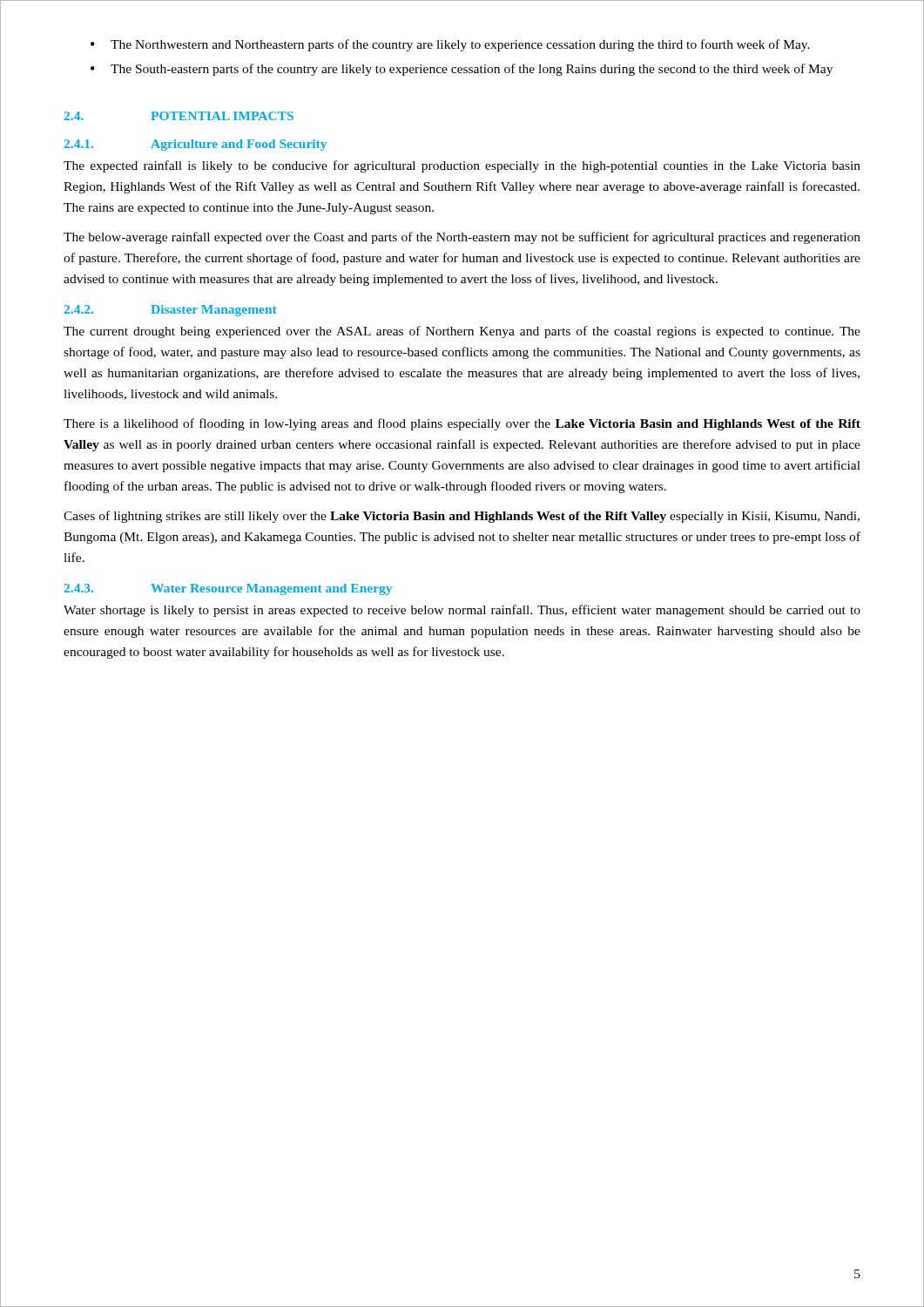
Task: Find the element starting "2.4.3. Water Resource Management and Energy"
Action: [x=228, y=588]
